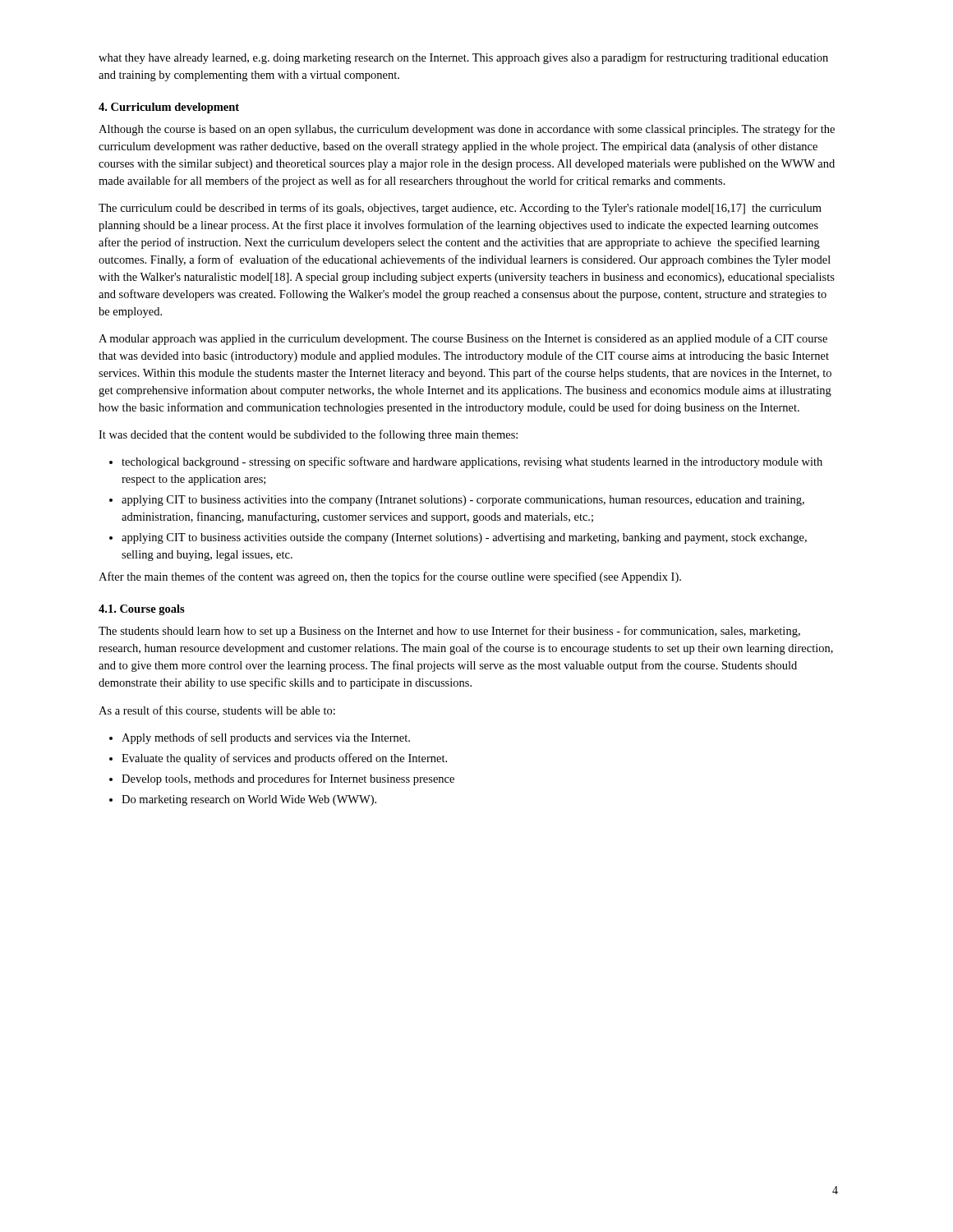Where is the passage that starts "Do marketing research on"?
The image size is (953, 1232).
click(249, 799)
